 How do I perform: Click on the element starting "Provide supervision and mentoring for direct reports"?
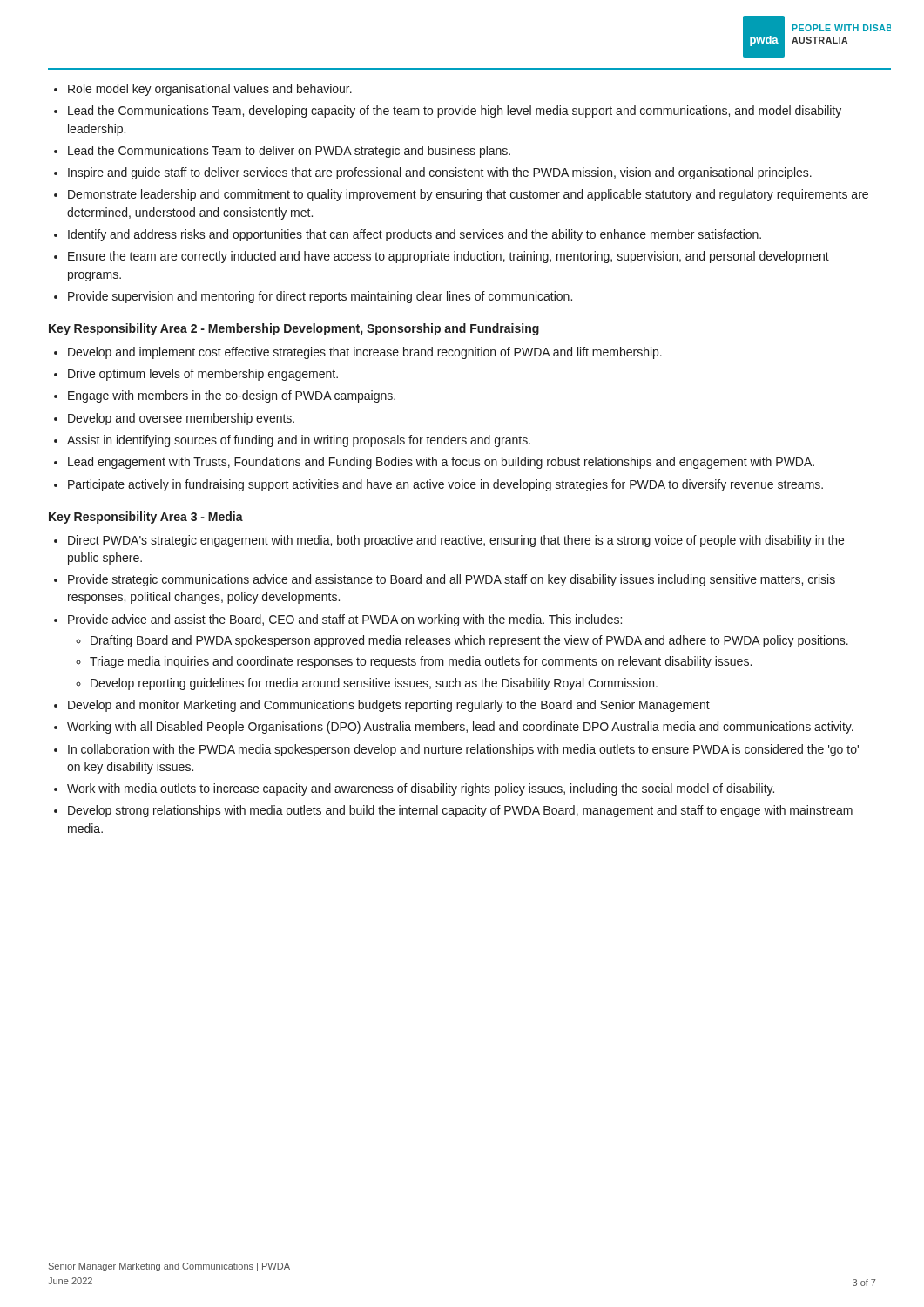coord(320,296)
